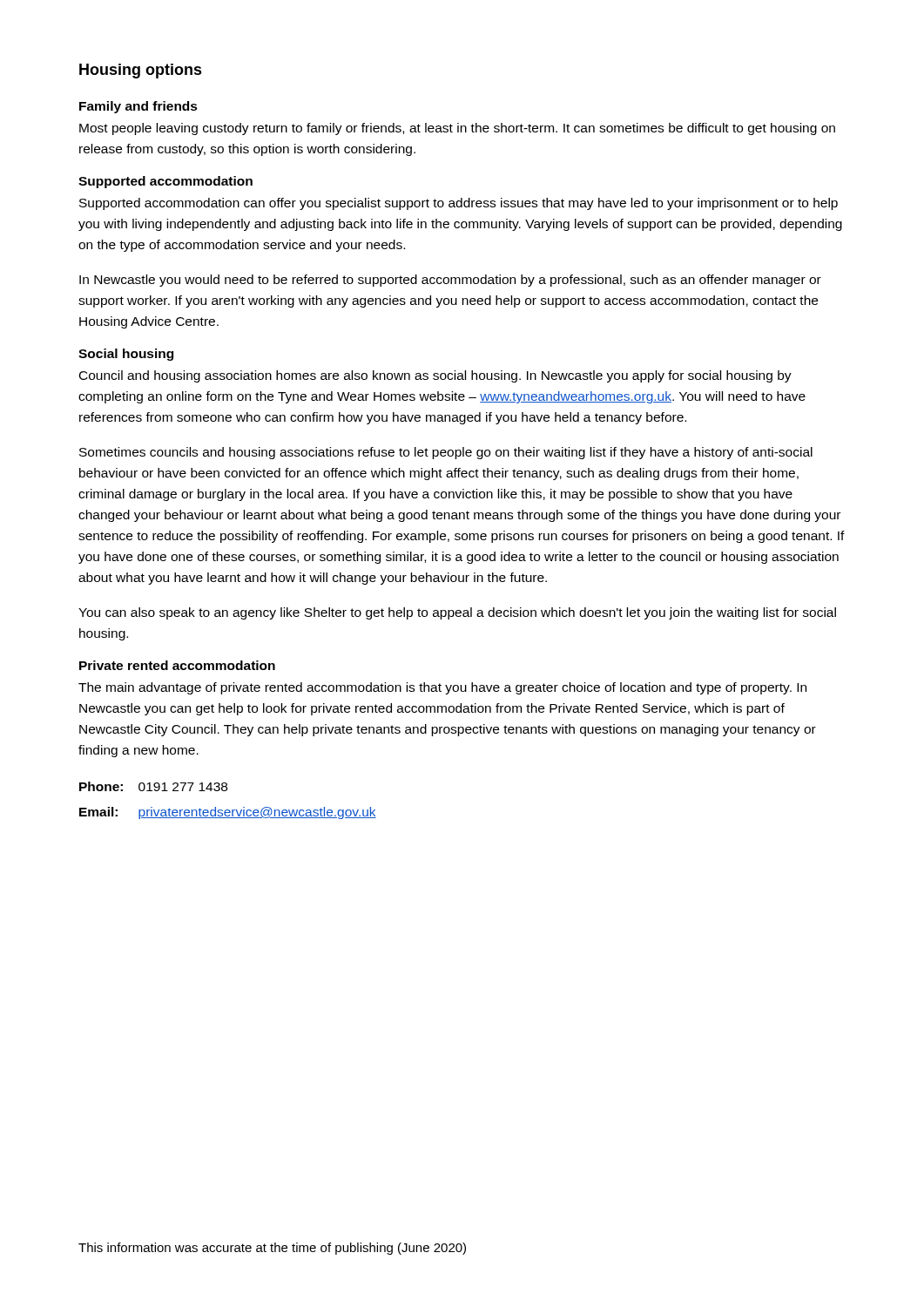Locate the text "Social housing"

coord(126,353)
